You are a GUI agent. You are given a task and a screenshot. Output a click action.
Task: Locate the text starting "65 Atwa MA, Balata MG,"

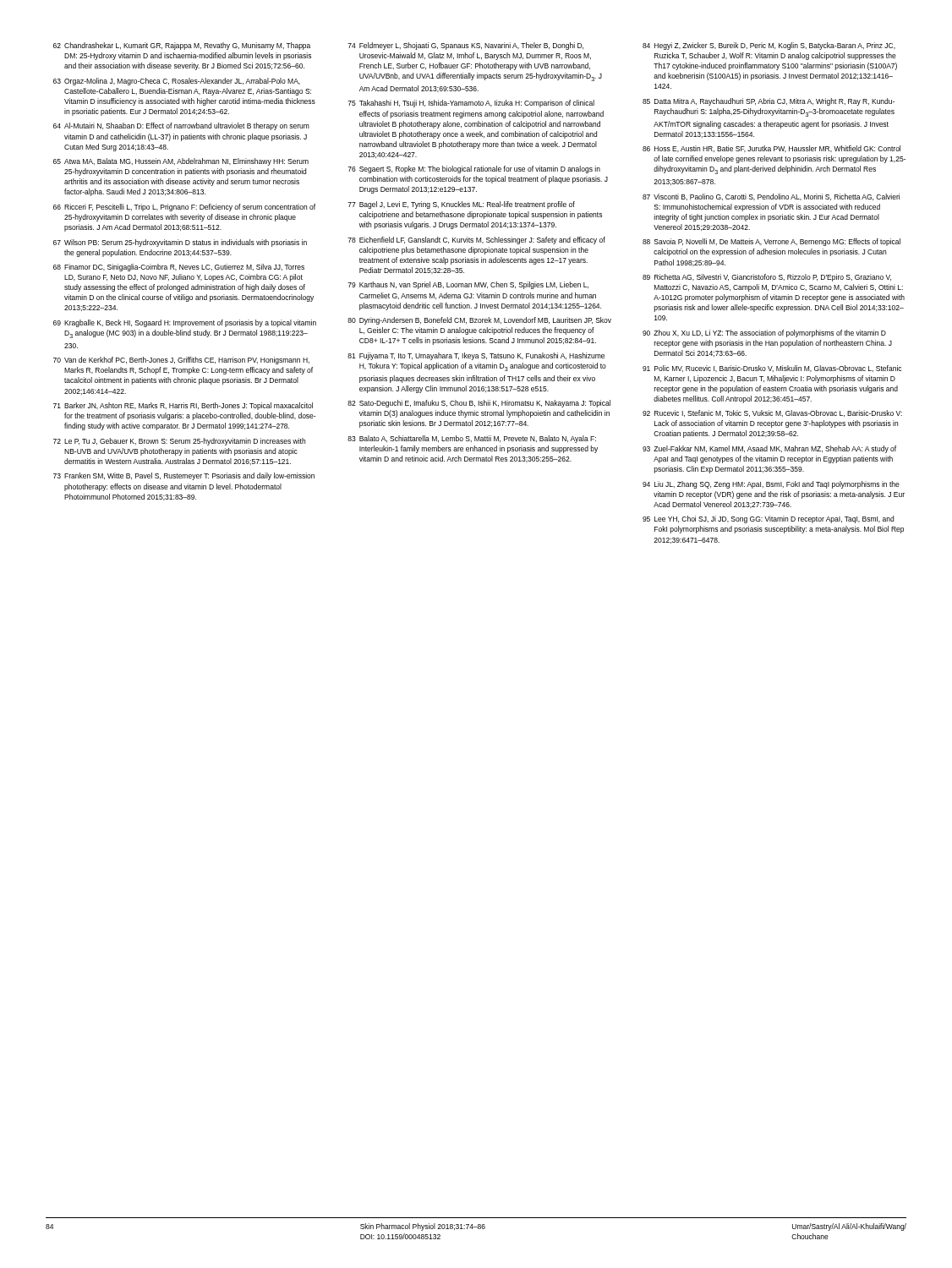click(181, 177)
